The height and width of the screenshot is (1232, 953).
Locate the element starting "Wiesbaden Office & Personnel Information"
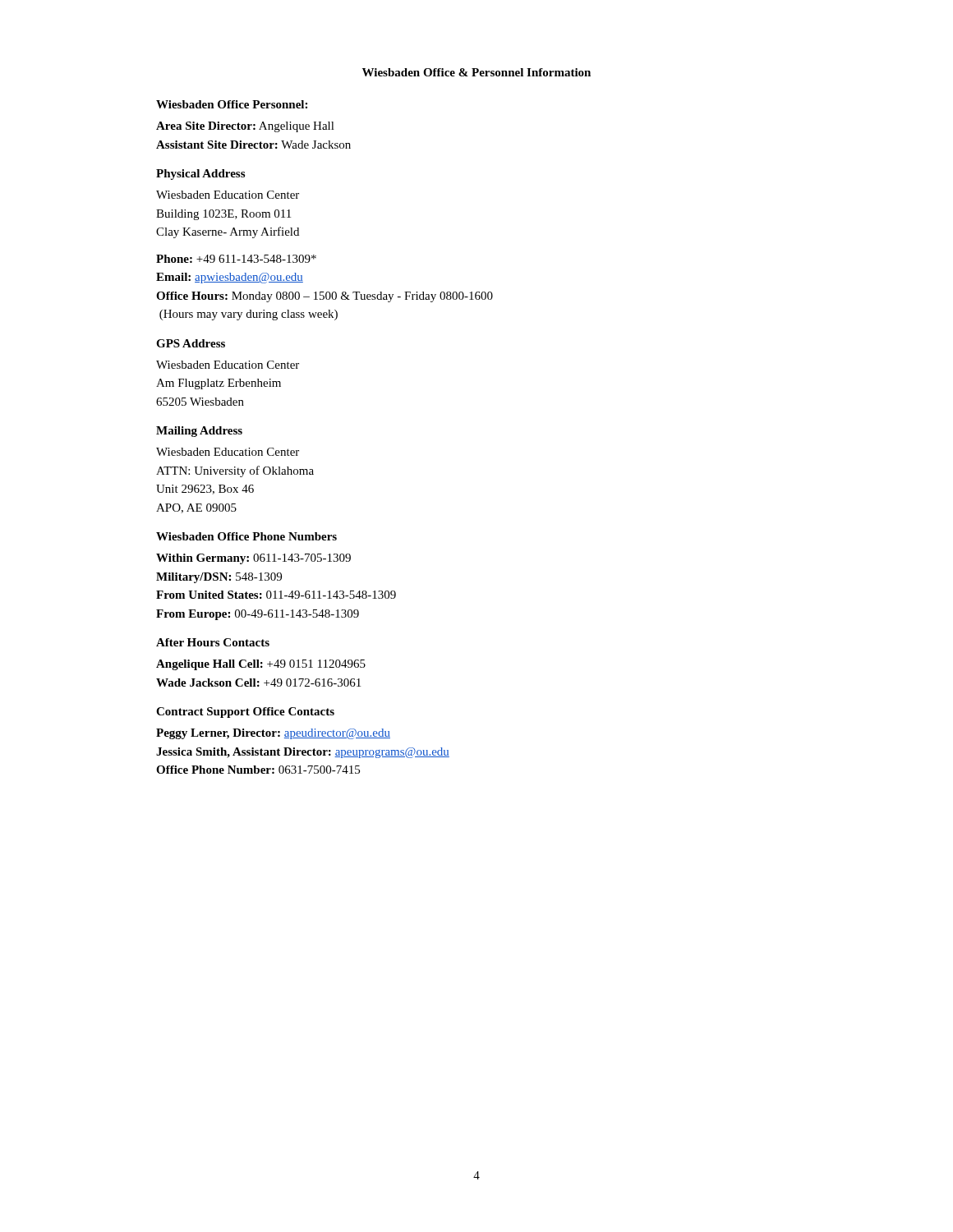(x=476, y=72)
